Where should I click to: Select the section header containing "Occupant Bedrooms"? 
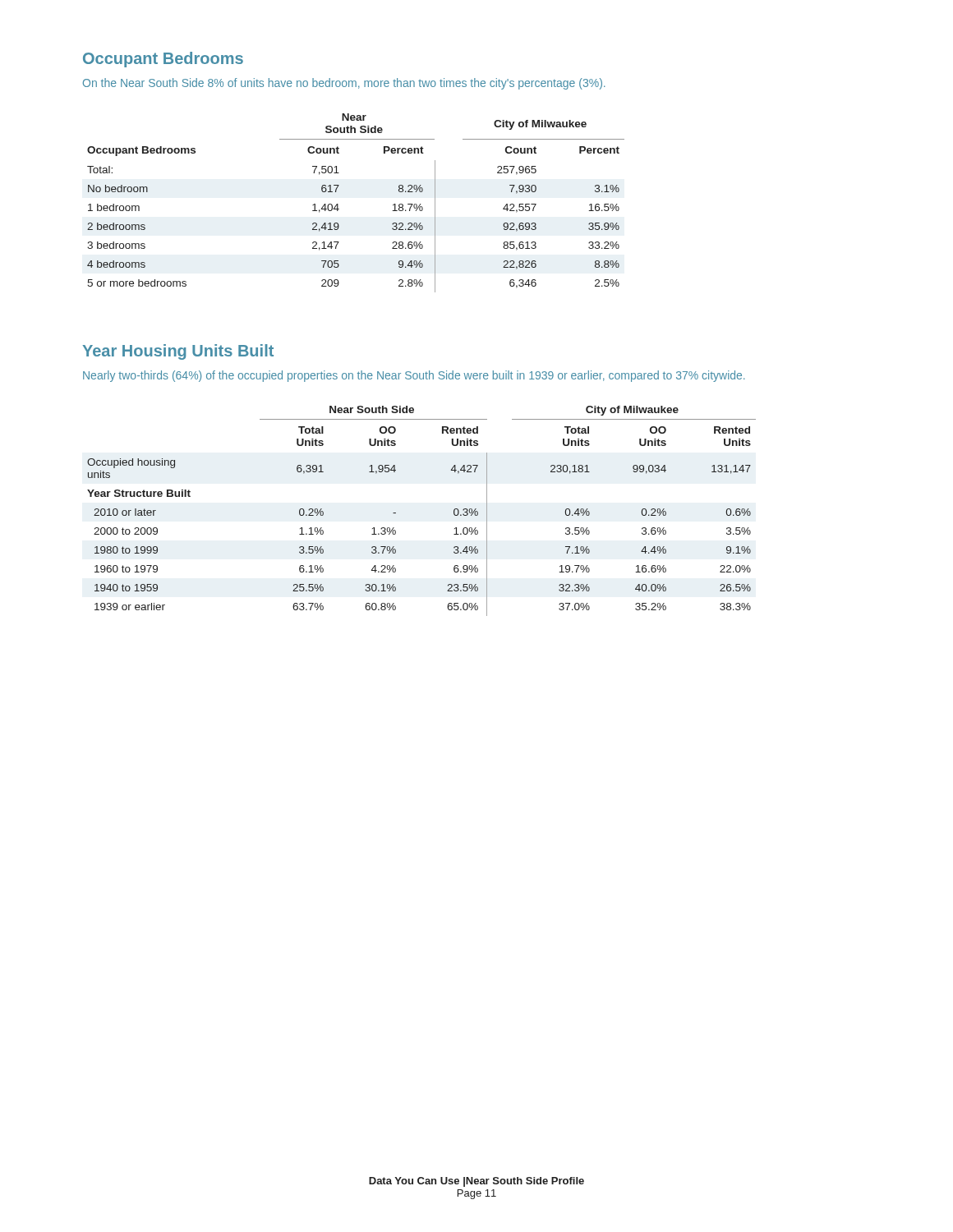tap(163, 58)
